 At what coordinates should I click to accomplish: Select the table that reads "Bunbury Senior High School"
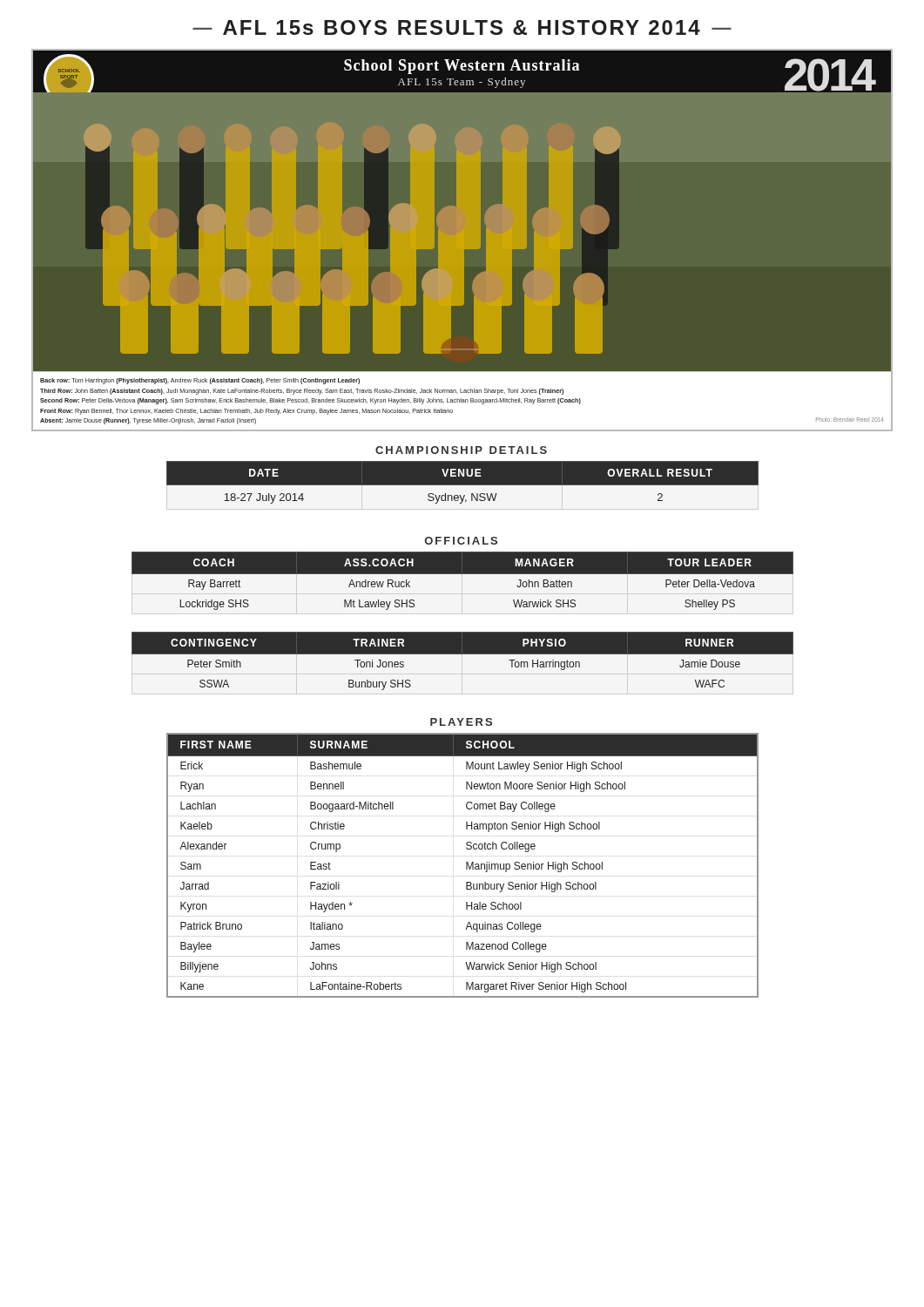tap(462, 865)
